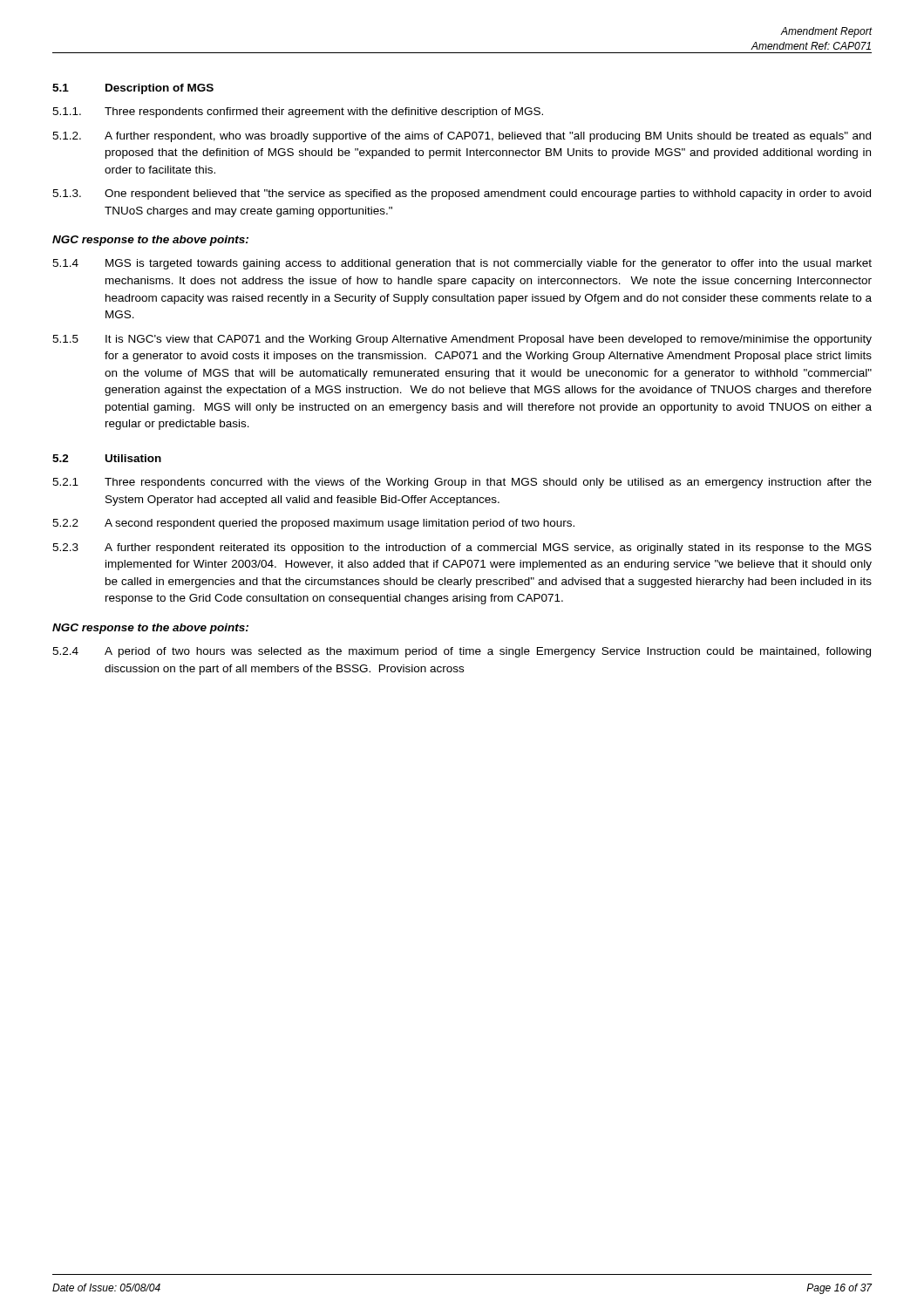This screenshot has width=924, height=1308.
Task: Locate the section header with the text "5.2 Utilisation"
Action: (x=107, y=458)
